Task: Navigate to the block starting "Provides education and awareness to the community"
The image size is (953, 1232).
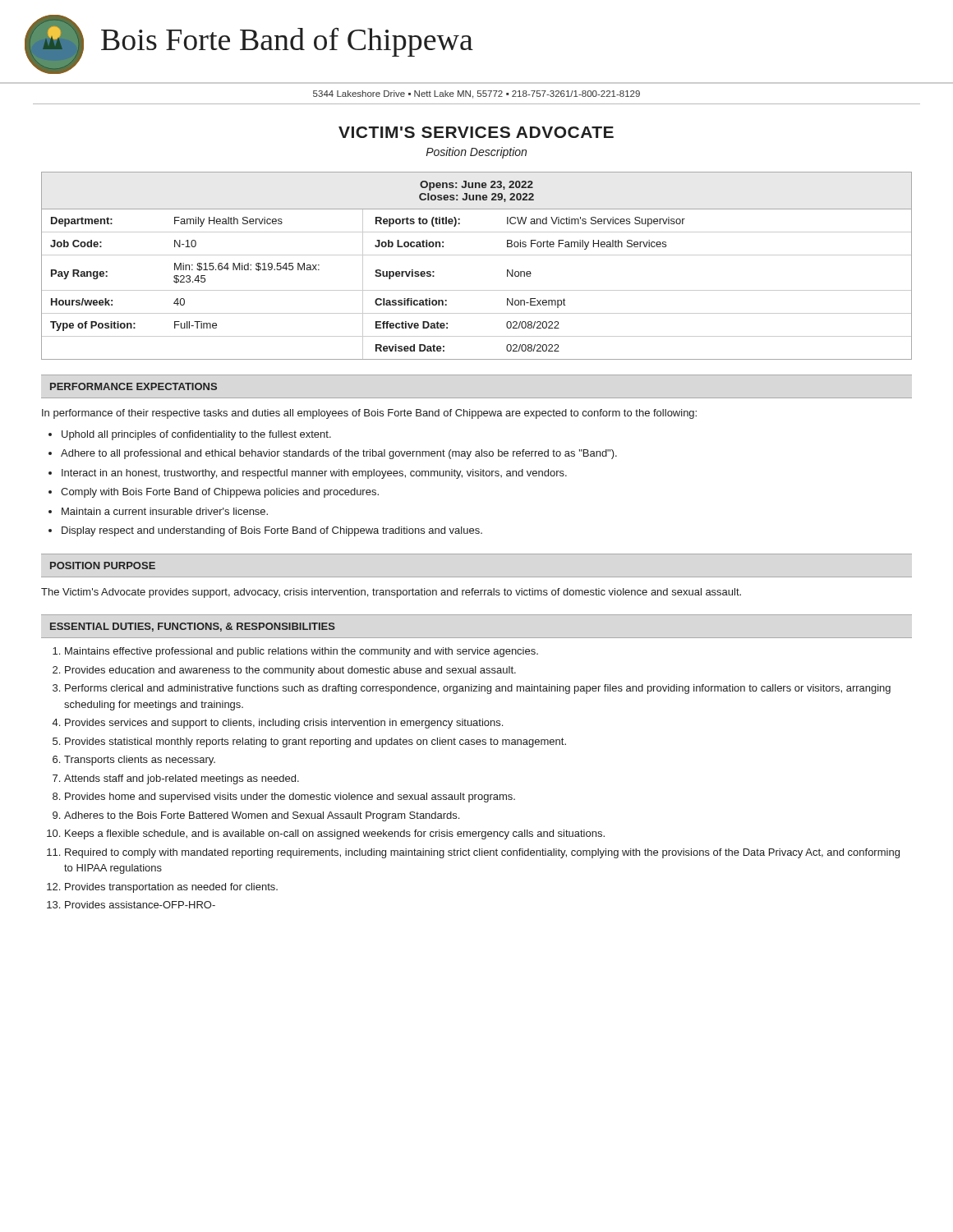Action: click(290, 669)
